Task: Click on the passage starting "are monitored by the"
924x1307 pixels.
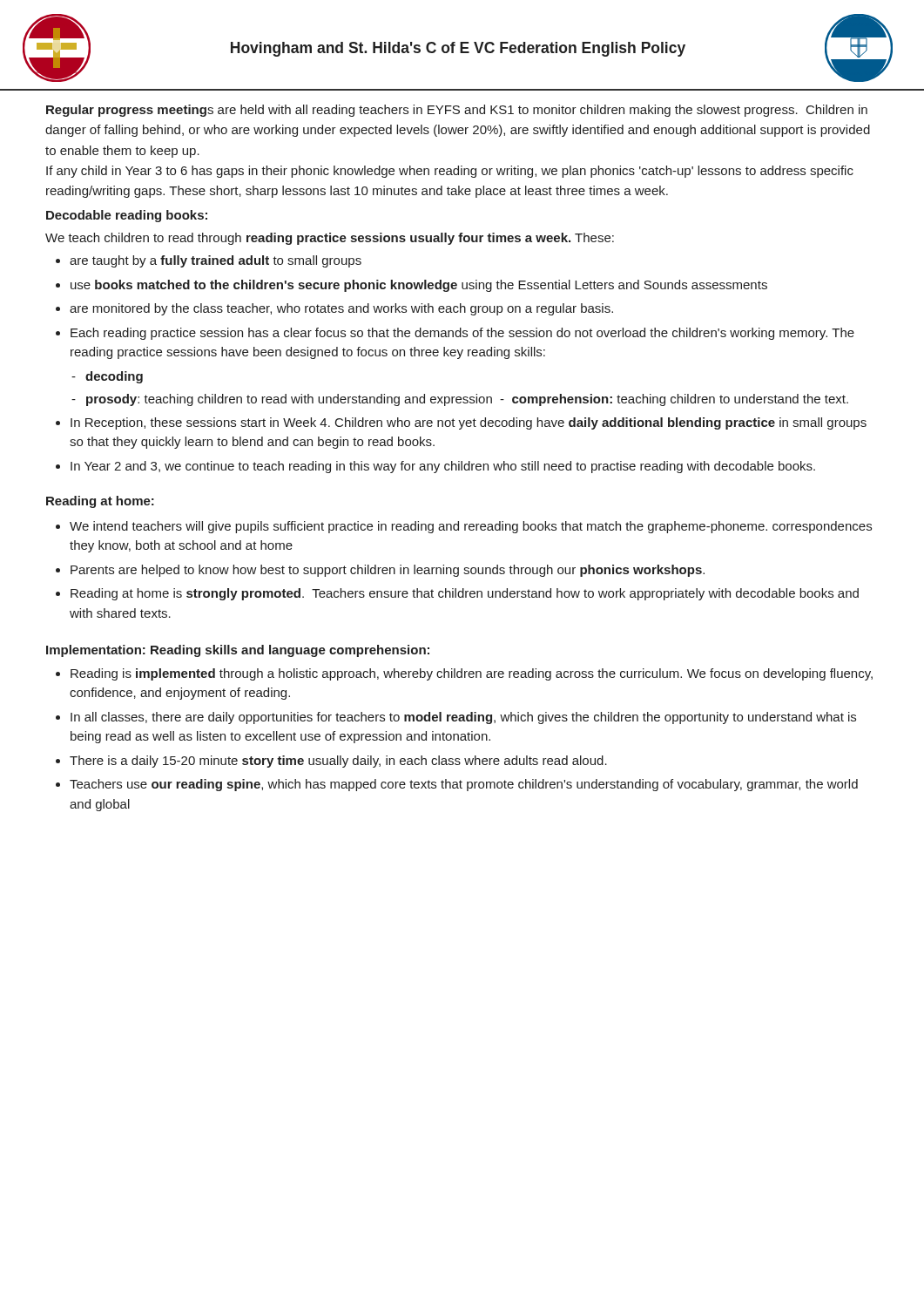Action: click(342, 308)
